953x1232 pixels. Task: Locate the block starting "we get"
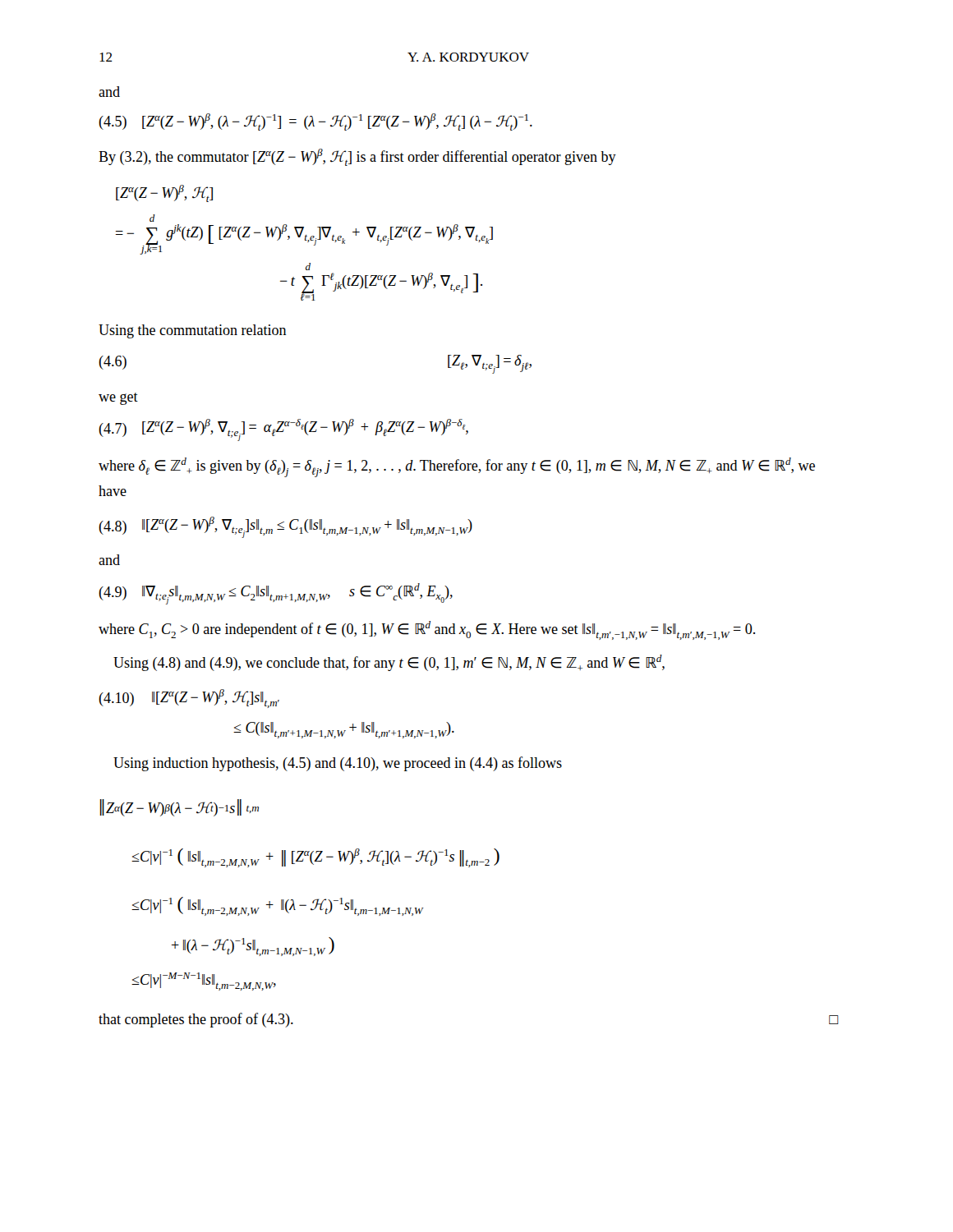point(118,396)
